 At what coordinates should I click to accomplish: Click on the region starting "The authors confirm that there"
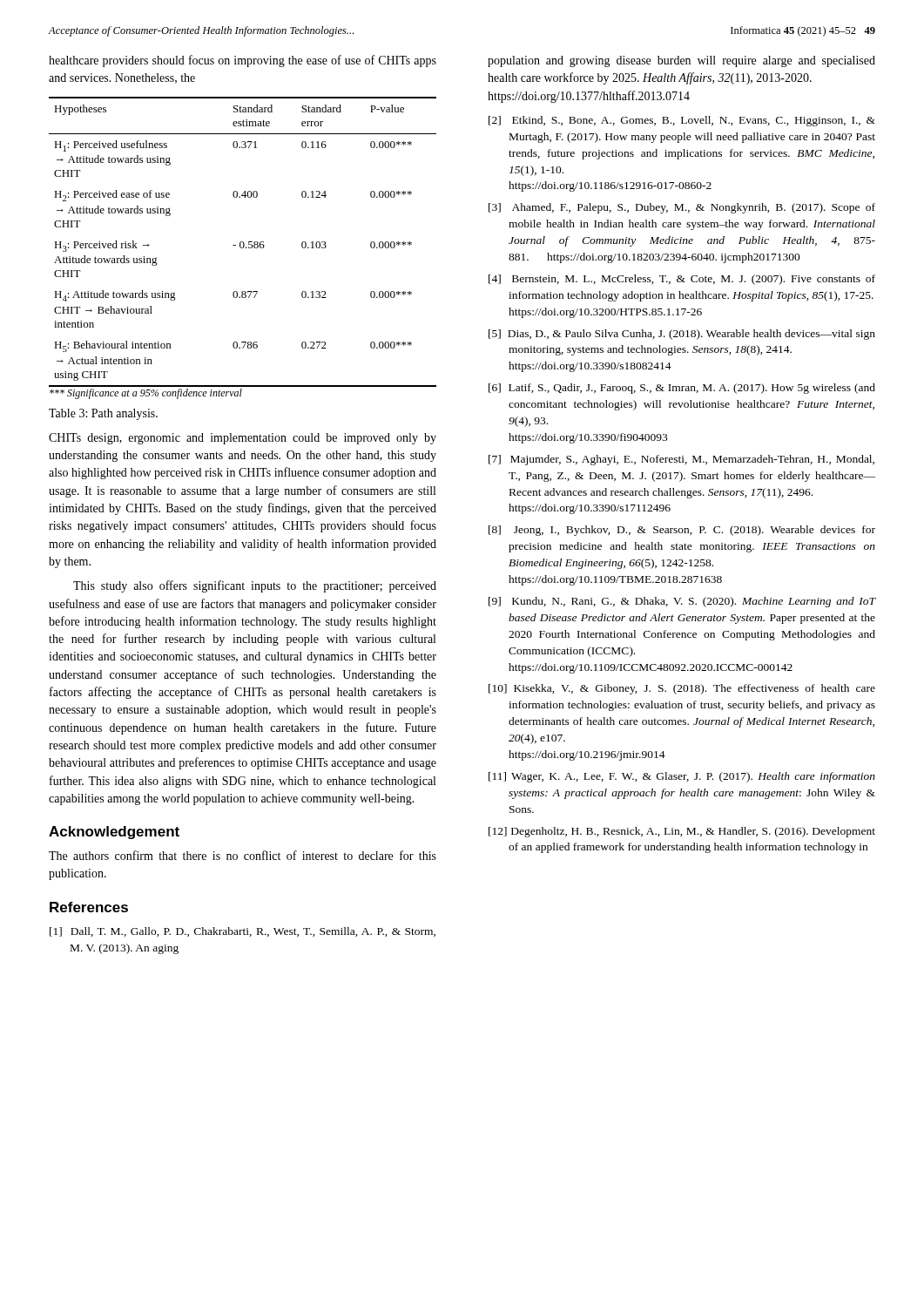point(243,866)
